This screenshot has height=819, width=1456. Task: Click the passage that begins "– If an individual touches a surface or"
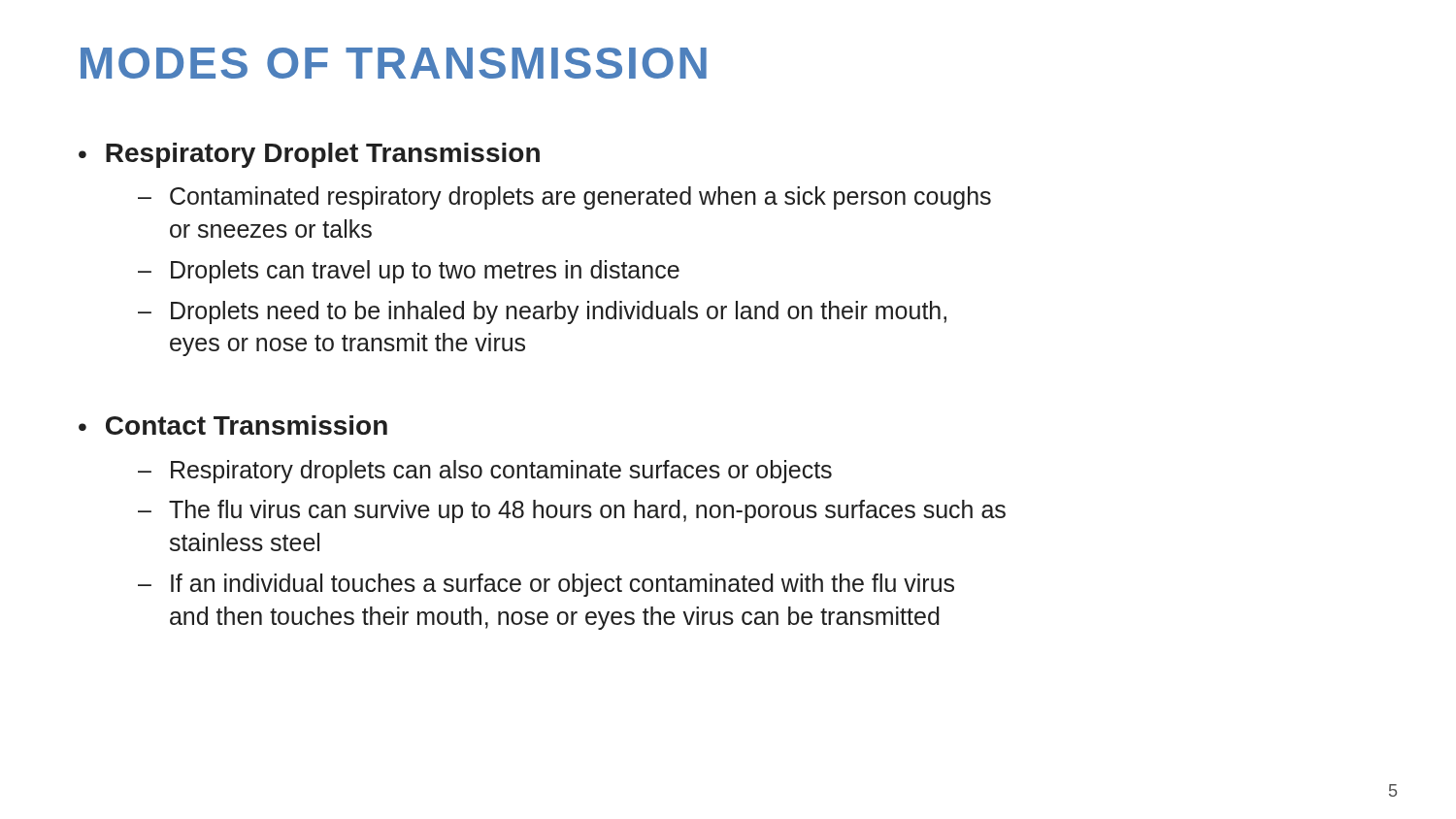[x=547, y=600]
